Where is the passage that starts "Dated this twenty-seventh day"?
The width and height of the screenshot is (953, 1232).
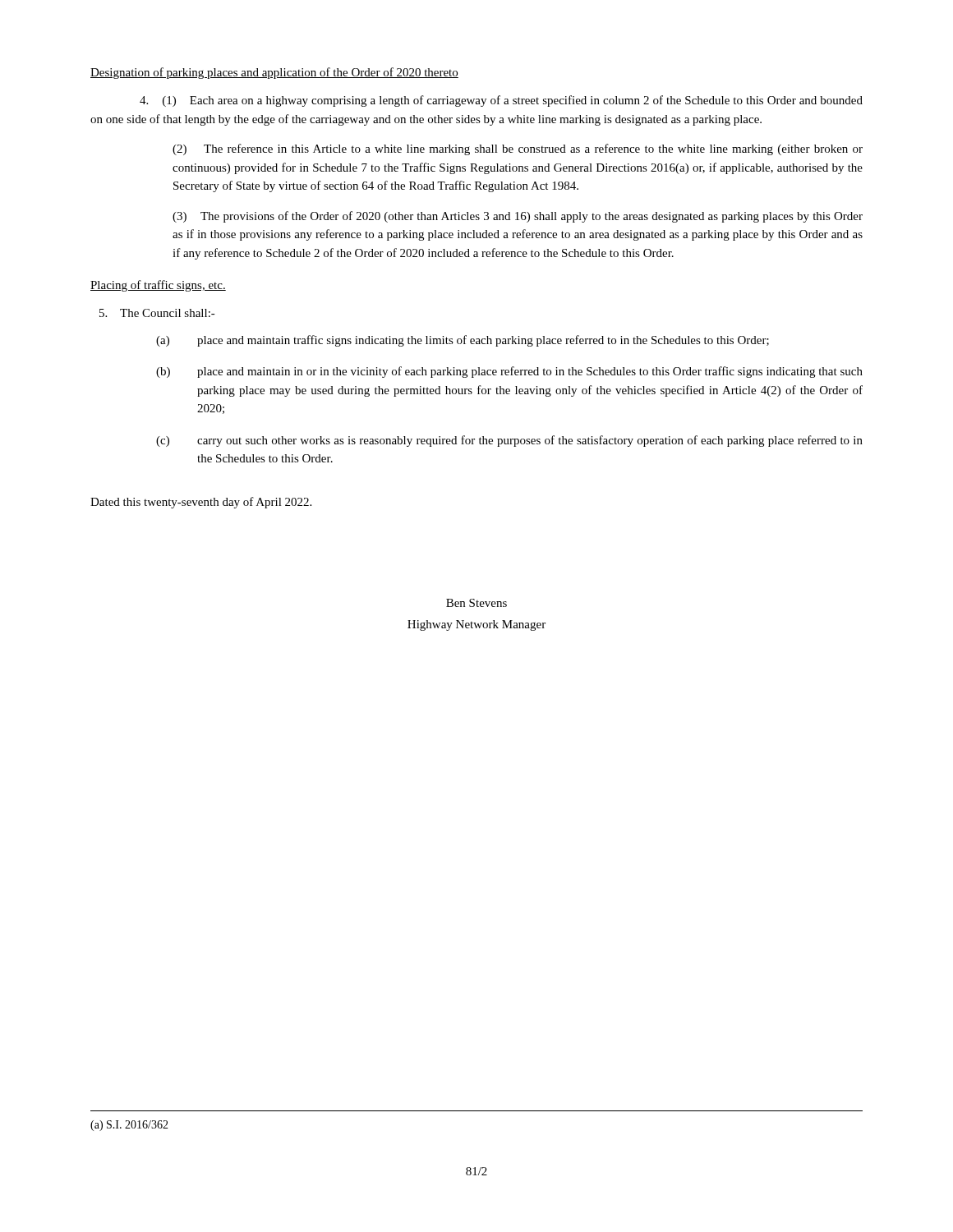pyautogui.click(x=201, y=501)
